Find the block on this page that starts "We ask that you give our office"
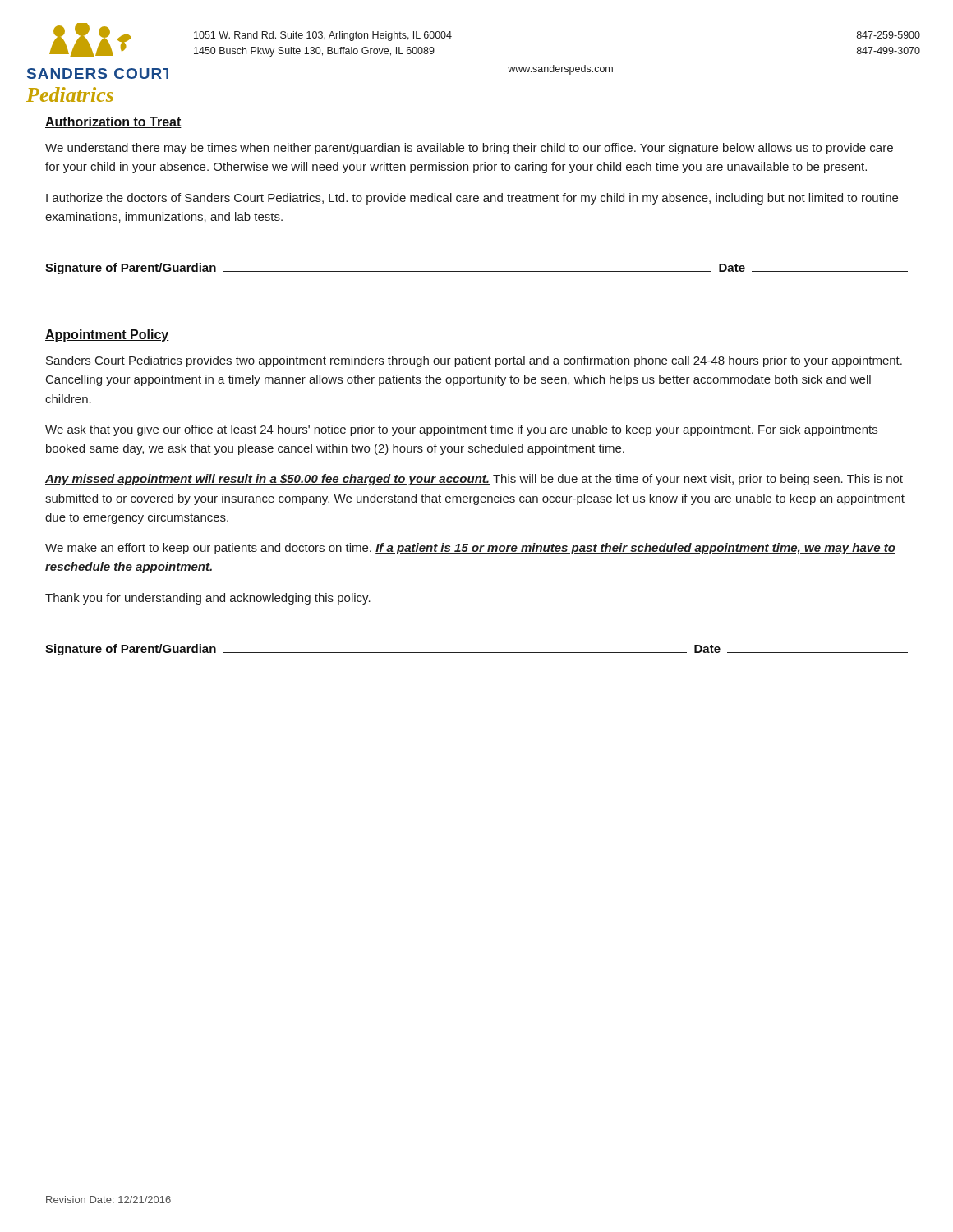The height and width of the screenshot is (1232, 953). pos(476,439)
